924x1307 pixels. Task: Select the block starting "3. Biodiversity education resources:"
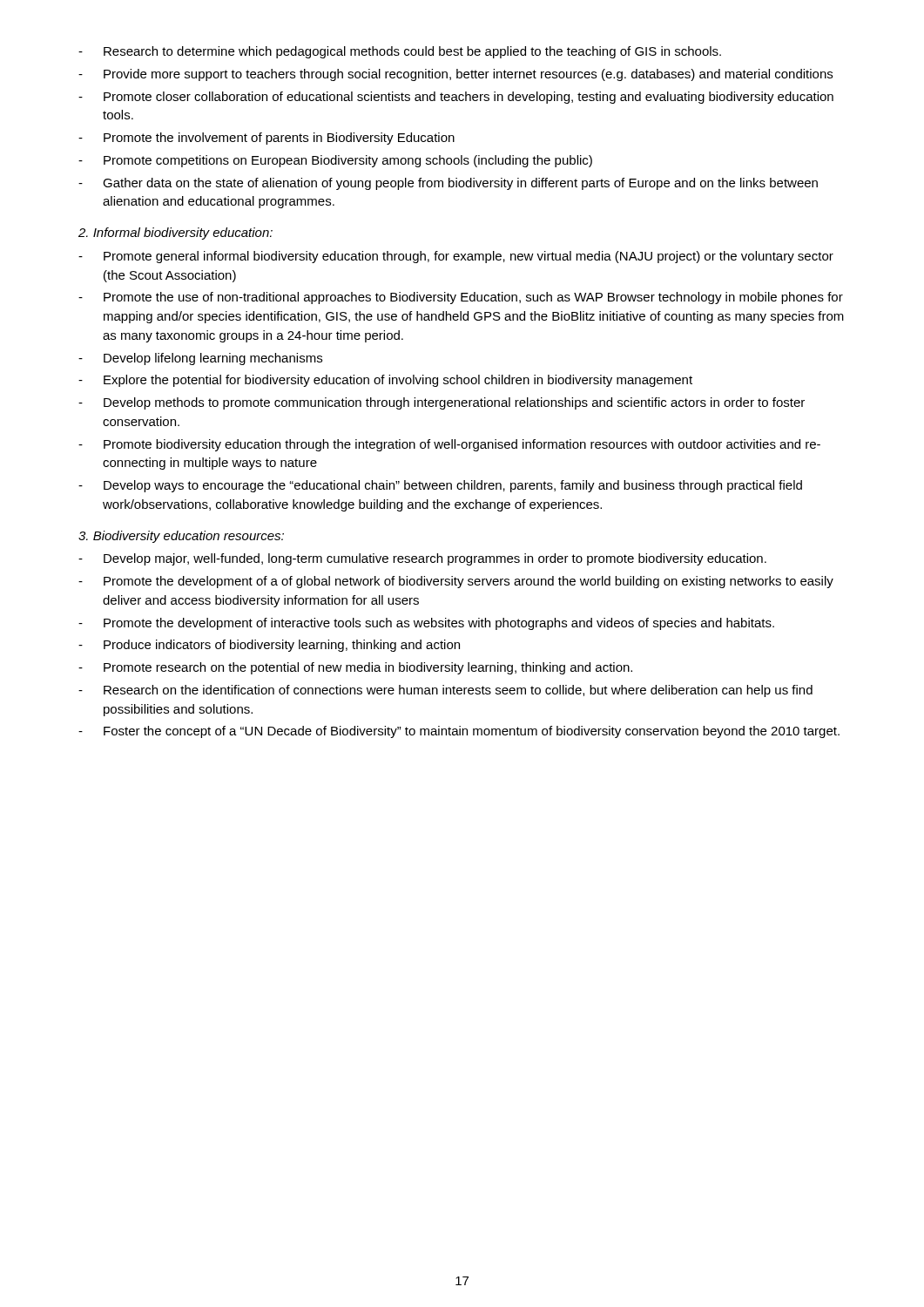tap(181, 535)
